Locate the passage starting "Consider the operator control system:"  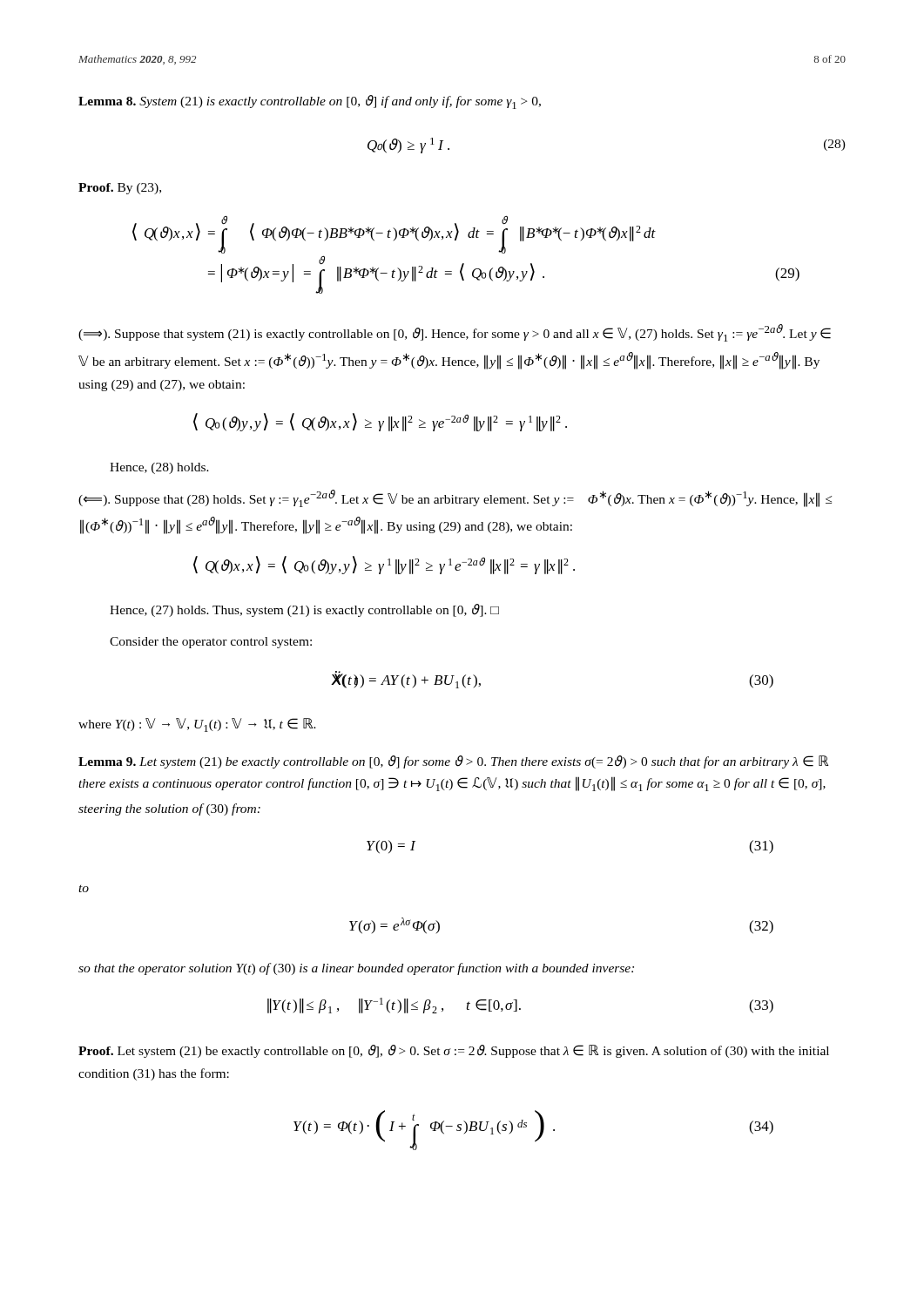click(211, 640)
